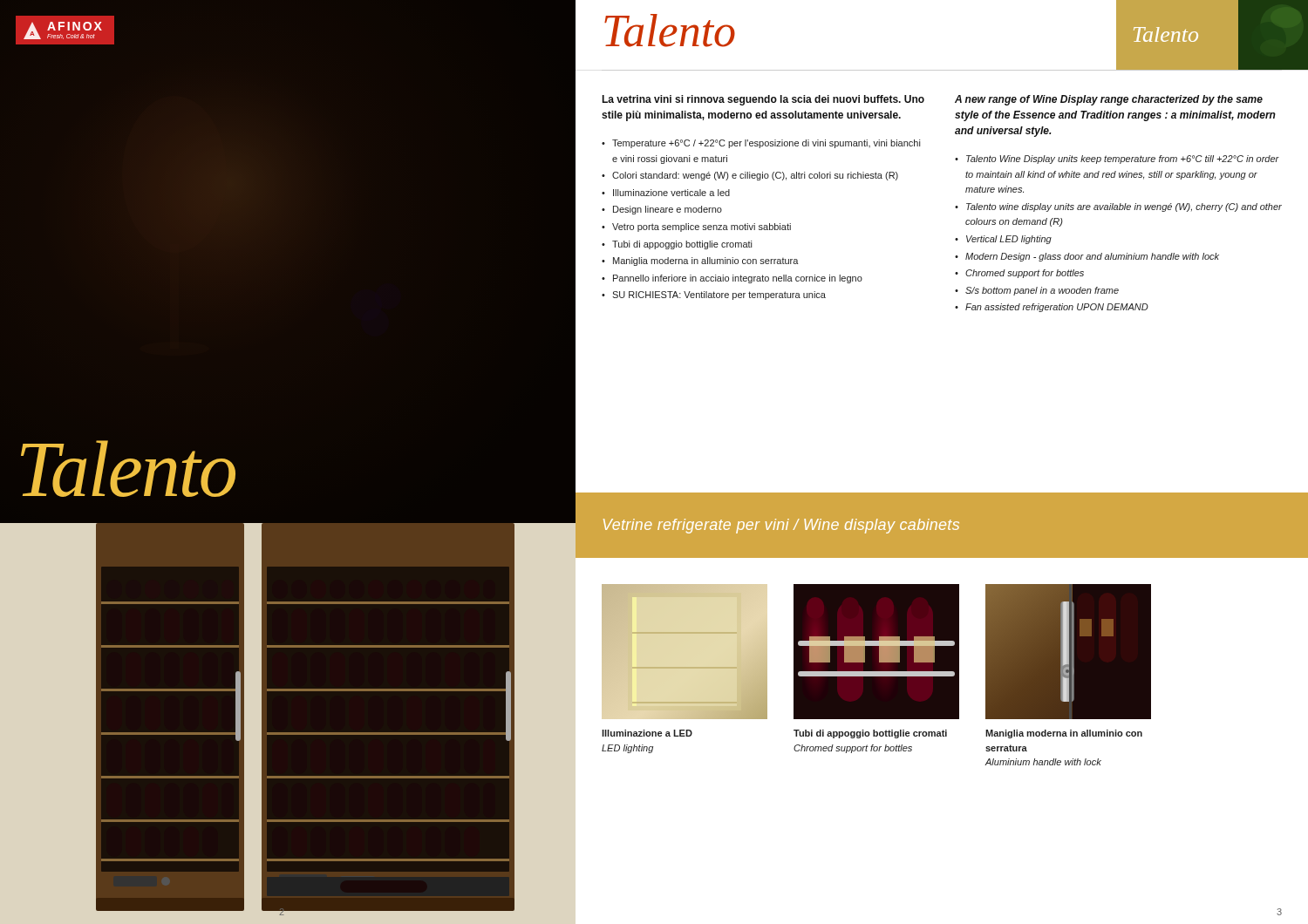Viewport: 1308px width, 924px height.
Task: Where is the caption that starts "Tubi di appoggio bottiglie"?
Action: click(870, 740)
